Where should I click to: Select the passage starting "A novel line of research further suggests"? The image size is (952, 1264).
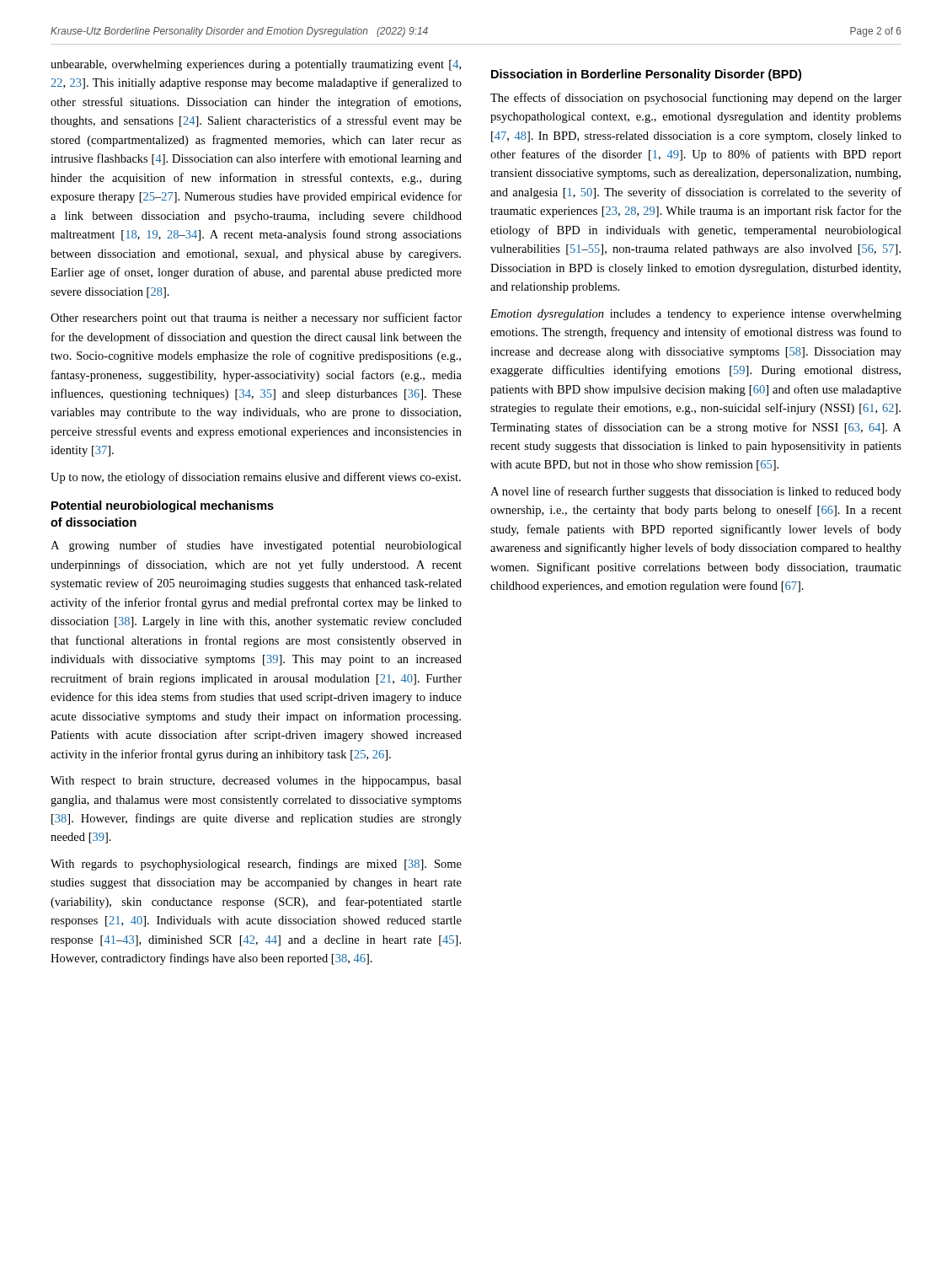[696, 539]
